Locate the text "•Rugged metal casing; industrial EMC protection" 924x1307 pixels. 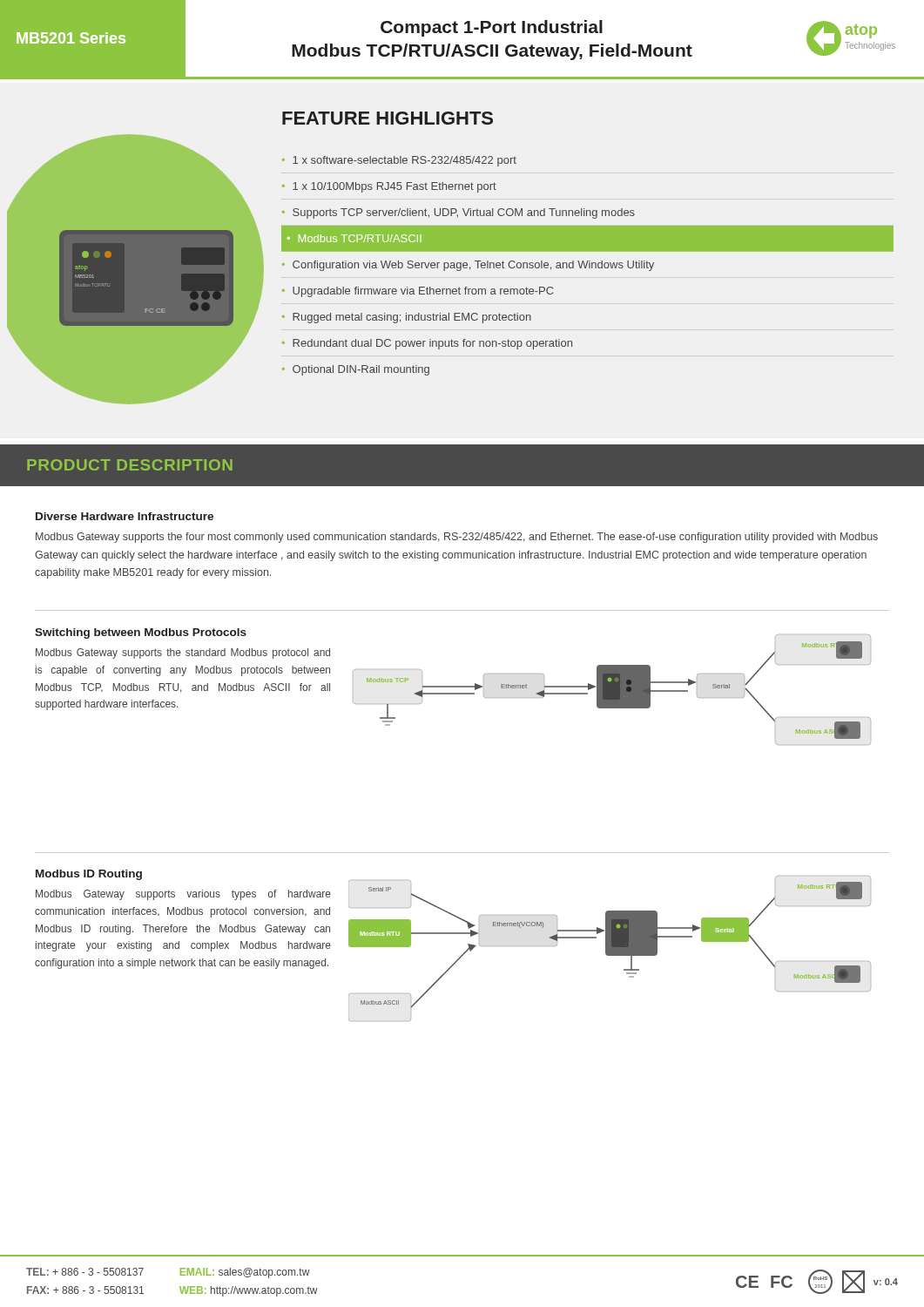(x=406, y=317)
